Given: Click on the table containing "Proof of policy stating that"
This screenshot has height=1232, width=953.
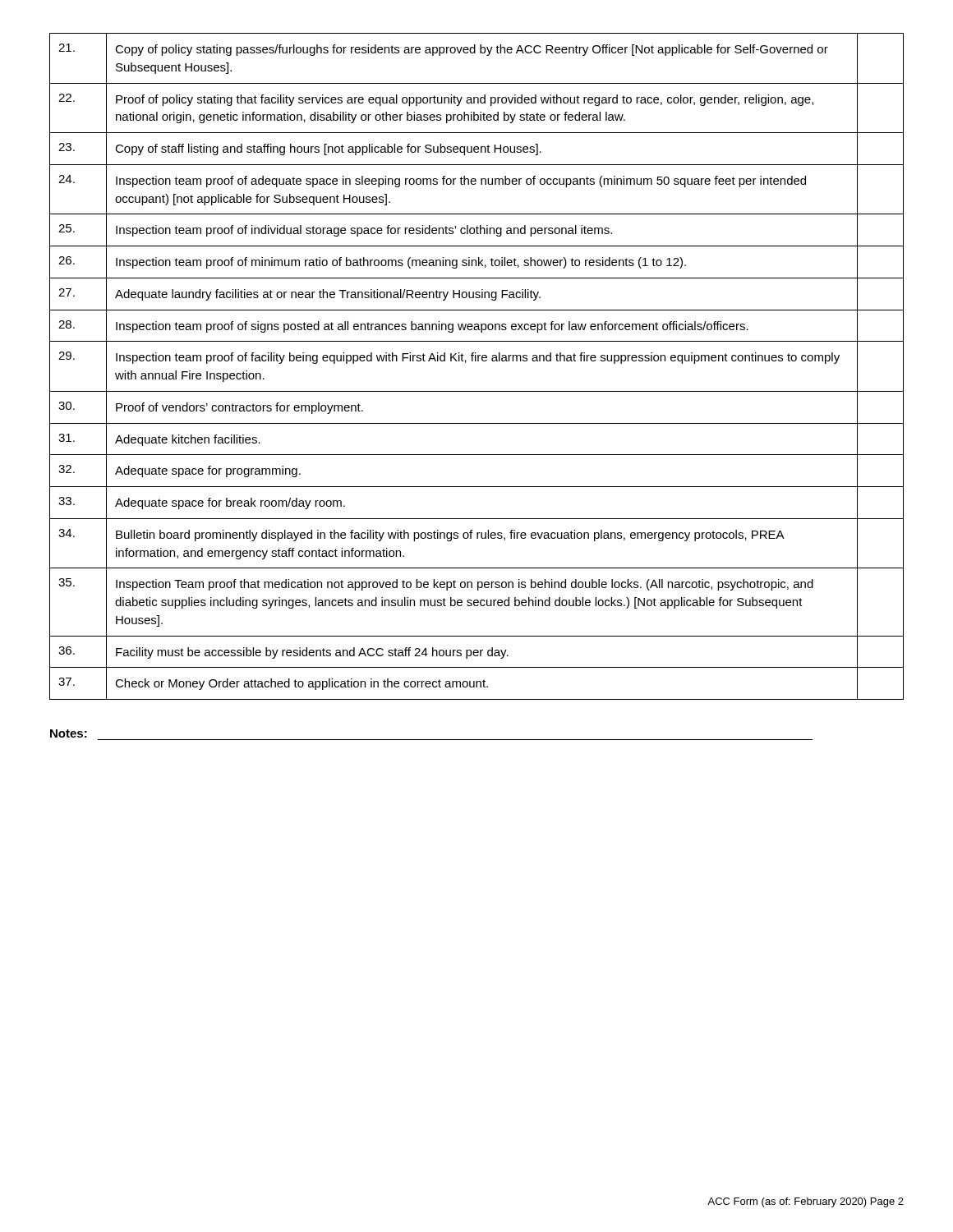Looking at the screenshot, I should coord(476,366).
